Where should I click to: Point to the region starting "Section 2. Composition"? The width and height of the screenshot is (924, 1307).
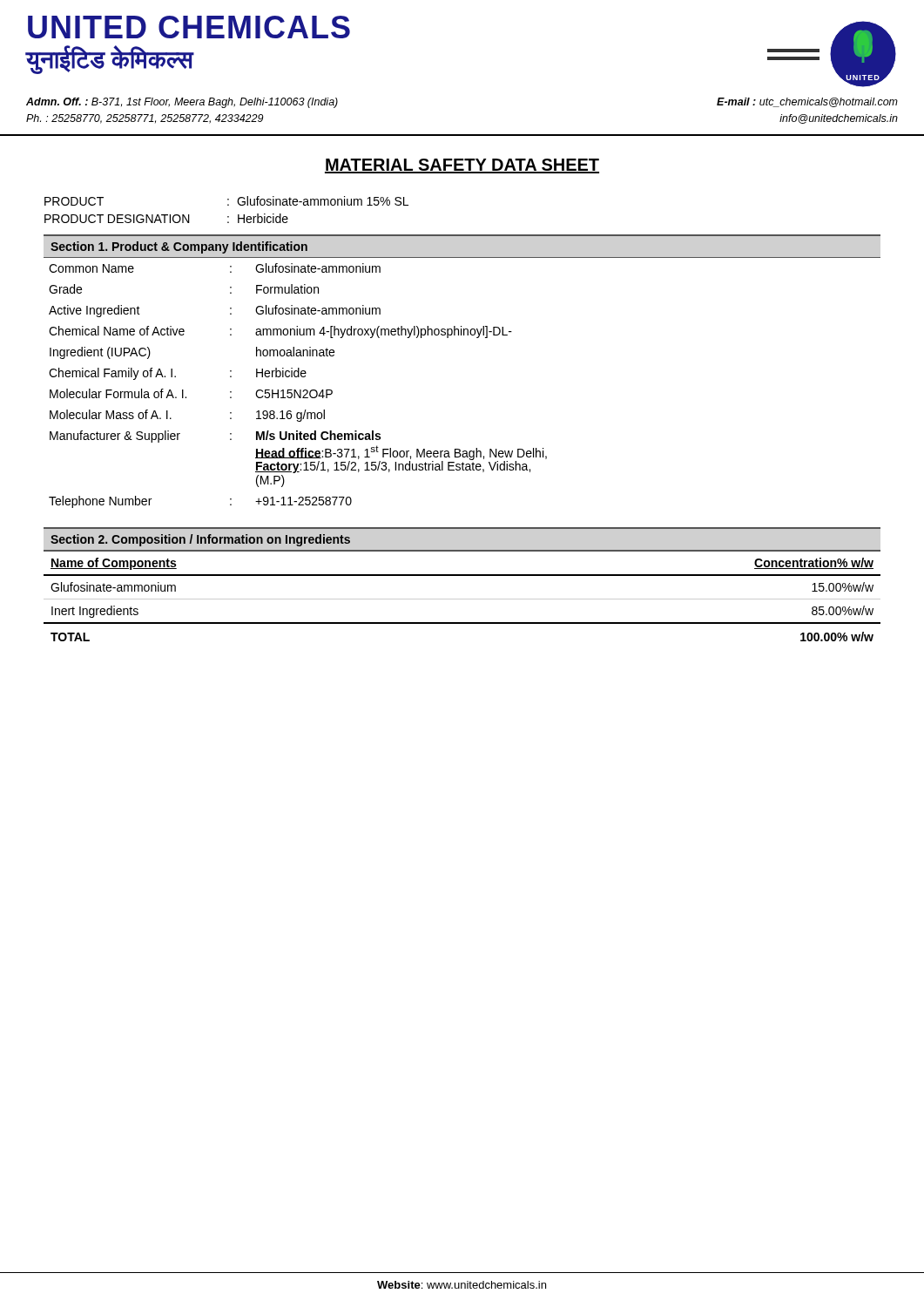click(x=201, y=539)
